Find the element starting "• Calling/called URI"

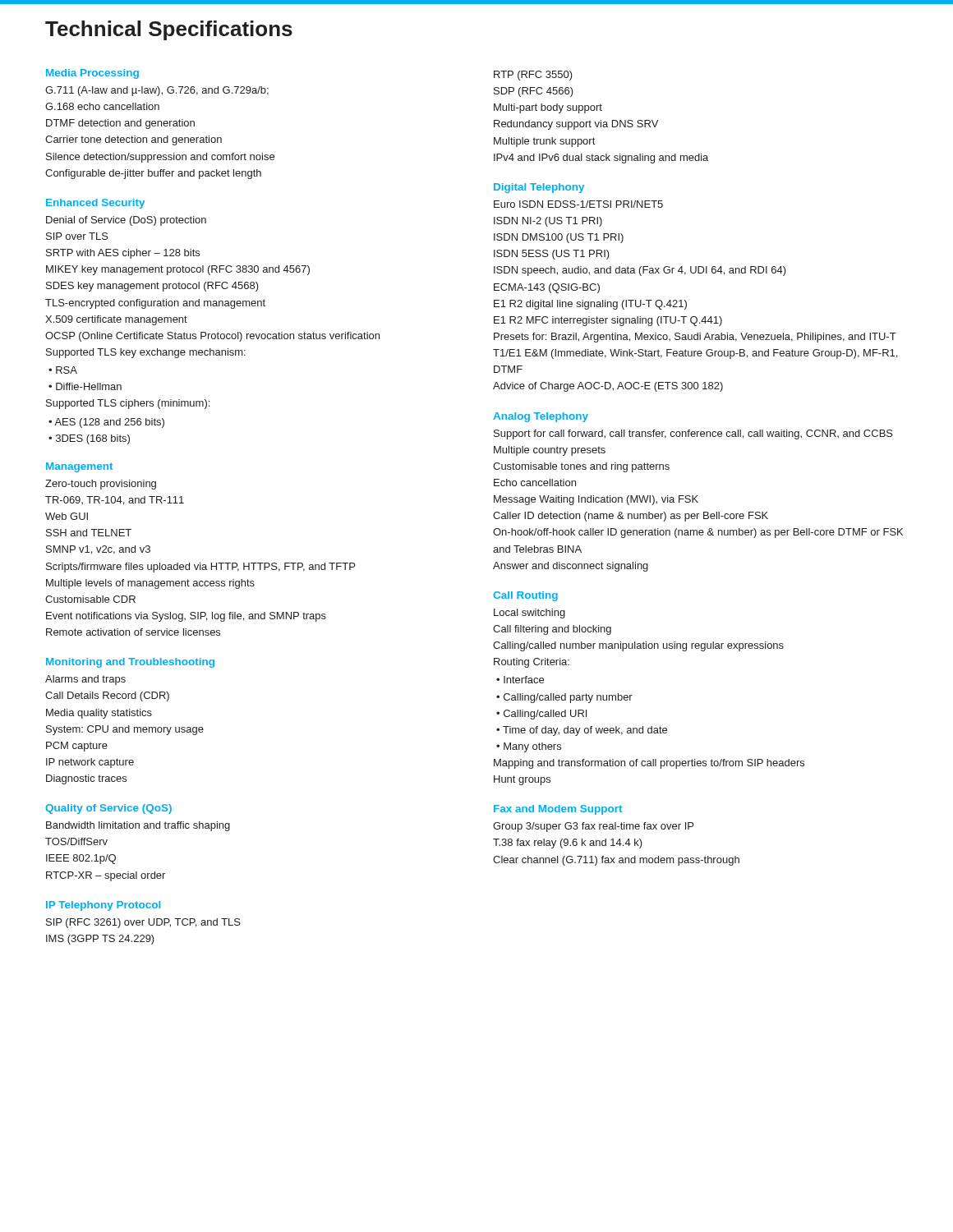click(x=542, y=713)
